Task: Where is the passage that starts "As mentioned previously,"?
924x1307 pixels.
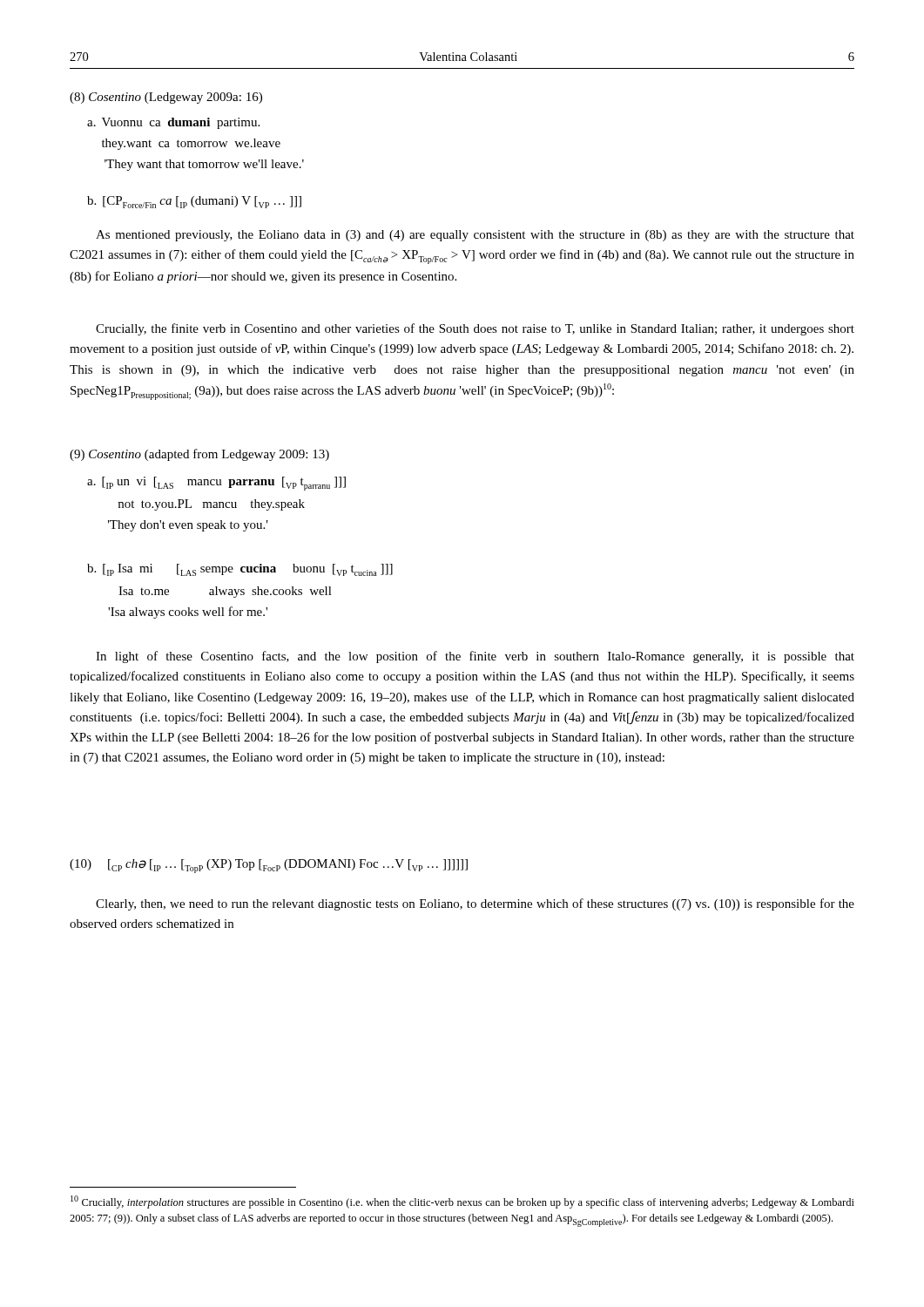Action: click(462, 255)
